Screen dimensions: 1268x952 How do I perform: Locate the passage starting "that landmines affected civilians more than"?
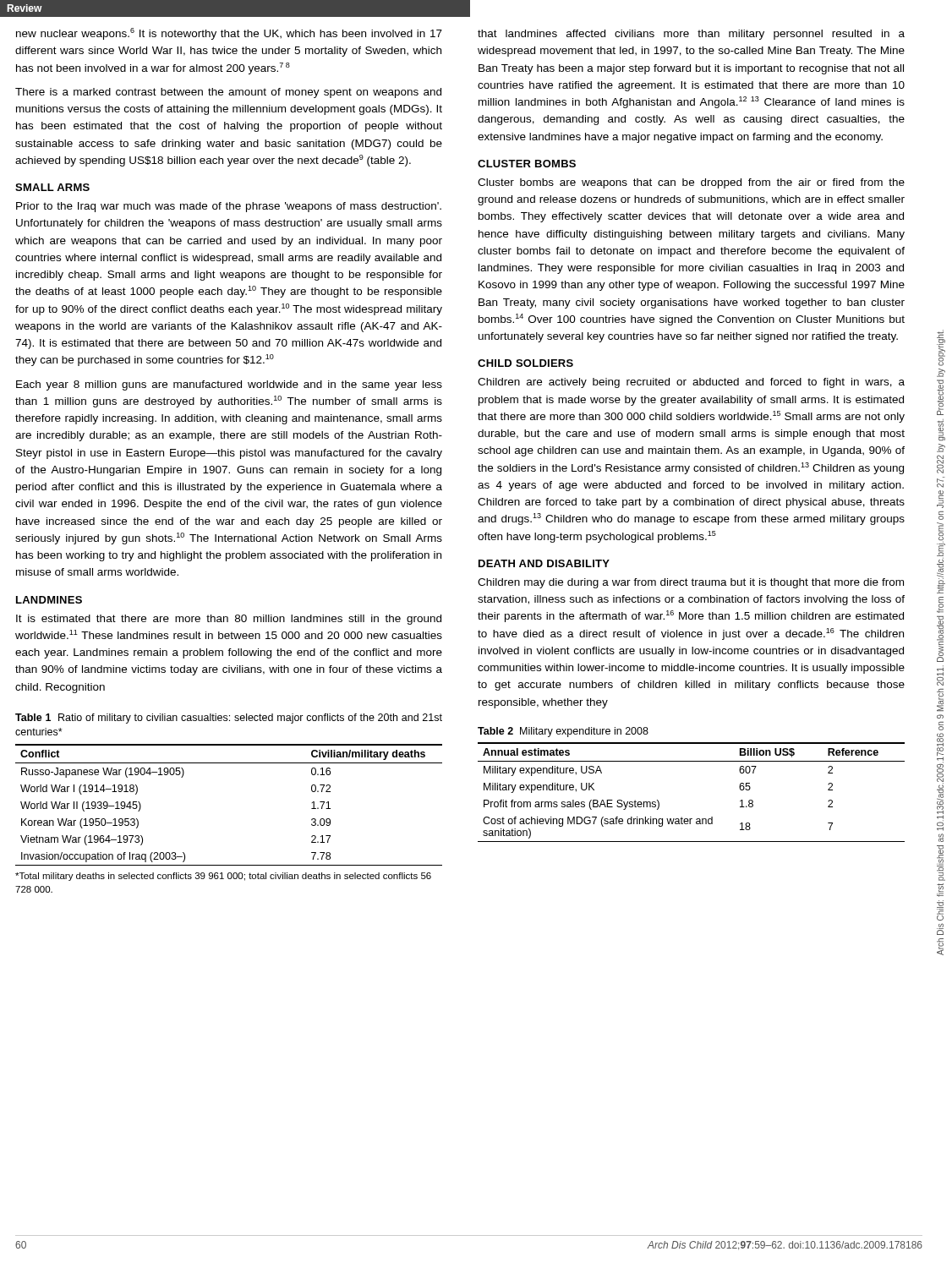pyautogui.click(x=691, y=85)
